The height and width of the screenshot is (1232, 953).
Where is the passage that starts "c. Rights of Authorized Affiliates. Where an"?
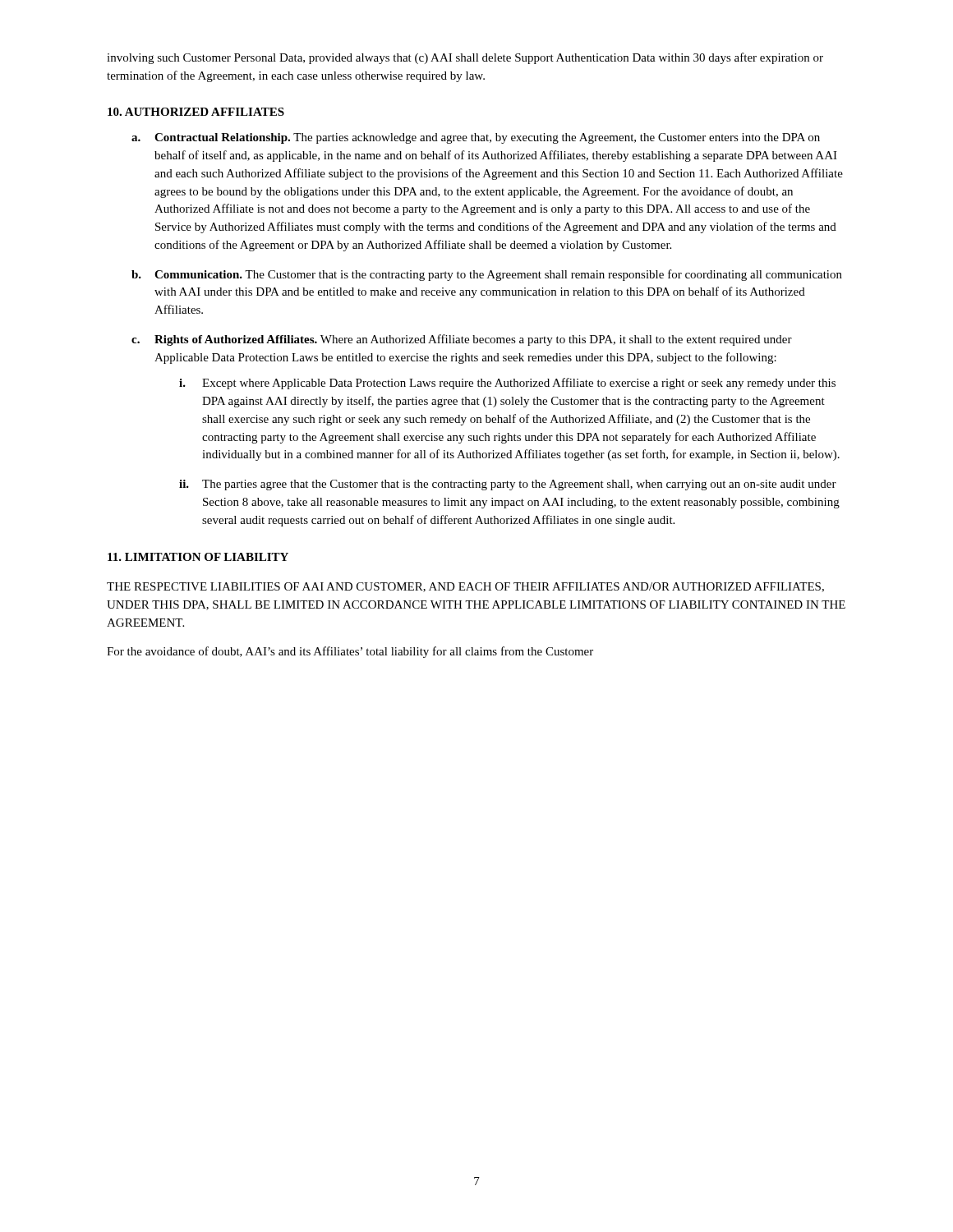pyautogui.click(x=489, y=349)
